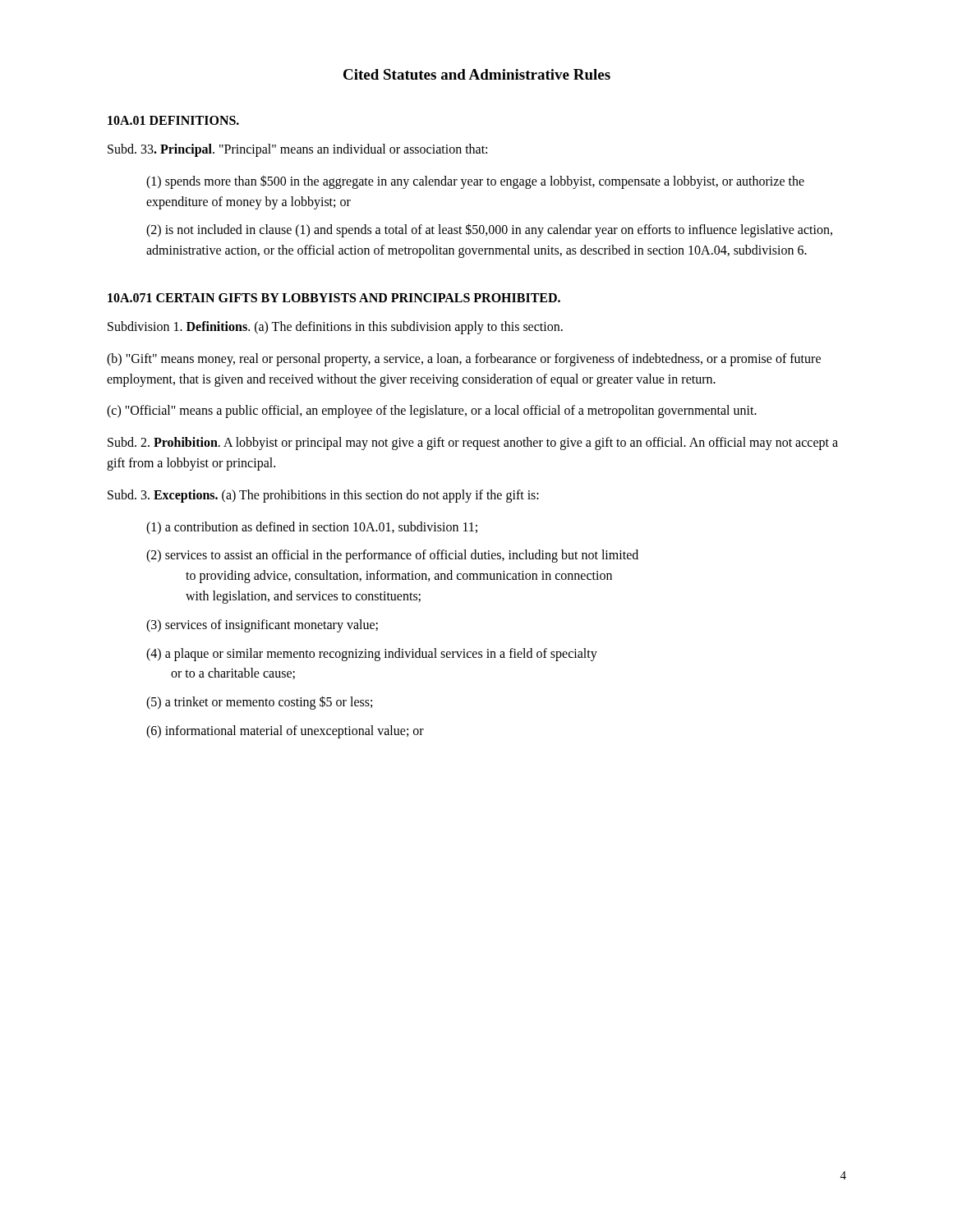Locate the text block with the text "(b) "Gift" means money, real"
953x1232 pixels.
(x=464, y=369)
